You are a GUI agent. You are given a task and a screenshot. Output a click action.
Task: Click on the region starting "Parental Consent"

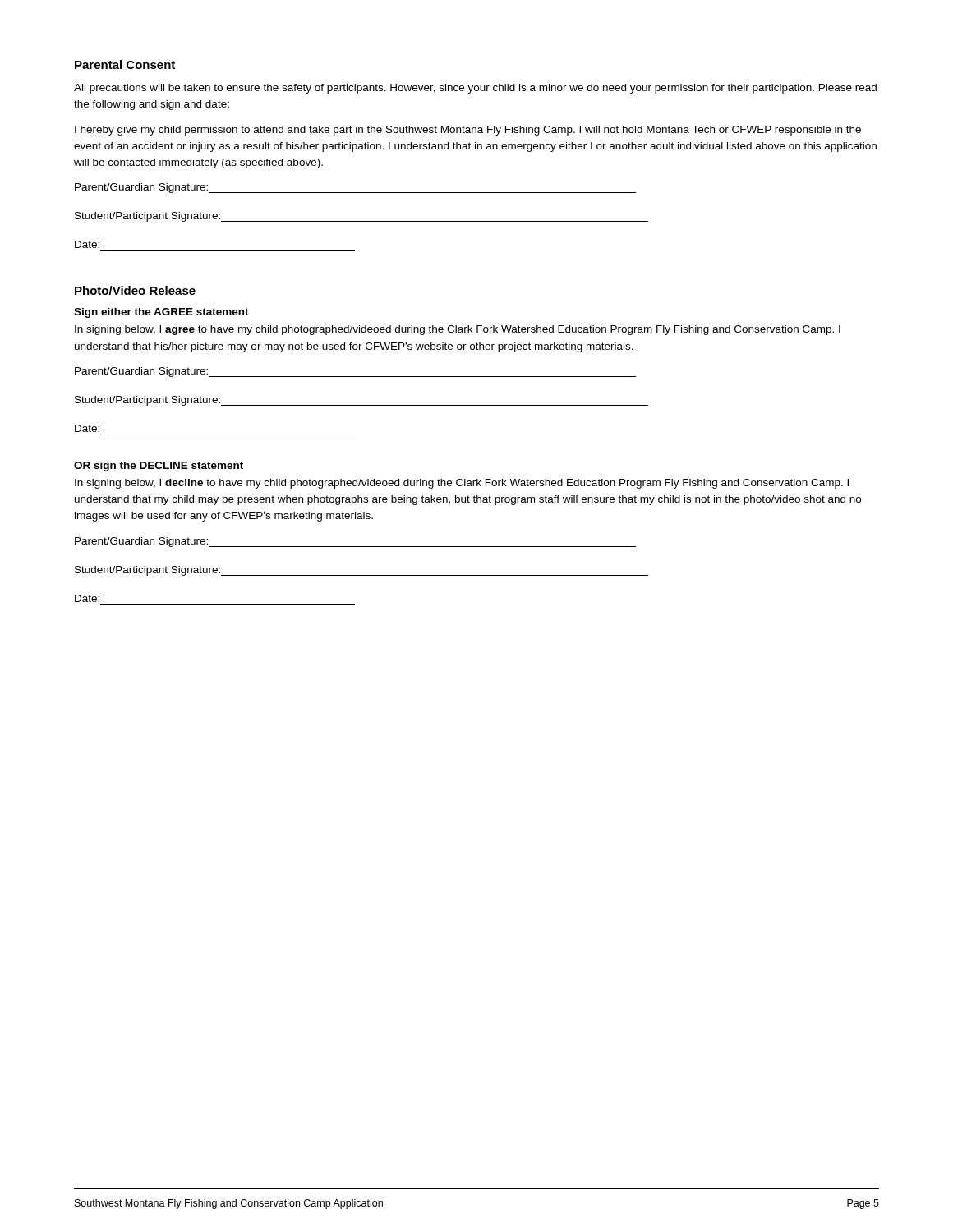[125, 64]
